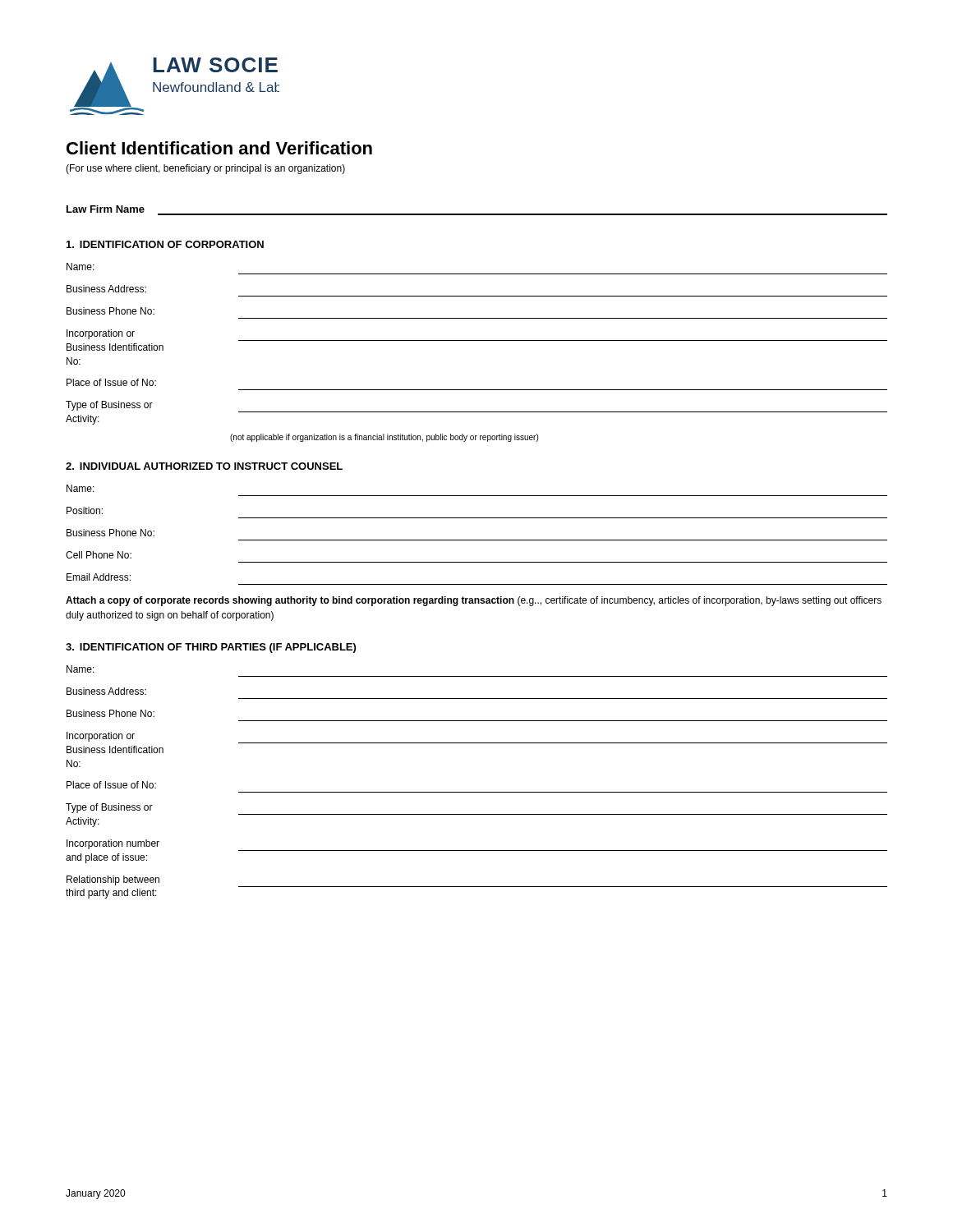Click the section header that begins "3. IDENTIFICATION OF THIRD PARTIES (IF"
This screenshot has width=953, height=1232.
coord(211,647)
